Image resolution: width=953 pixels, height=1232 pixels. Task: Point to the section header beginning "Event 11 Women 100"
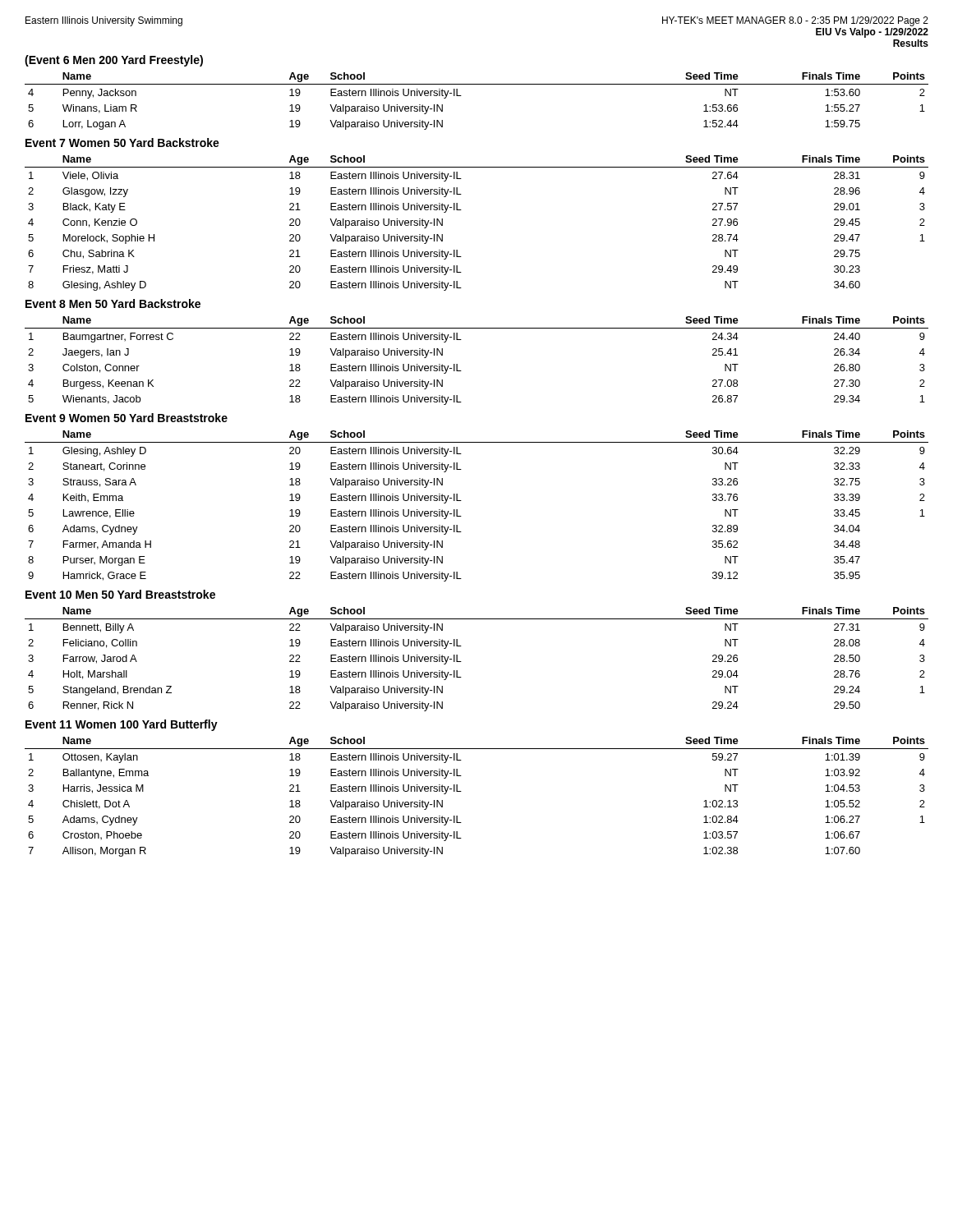point(121,724)
